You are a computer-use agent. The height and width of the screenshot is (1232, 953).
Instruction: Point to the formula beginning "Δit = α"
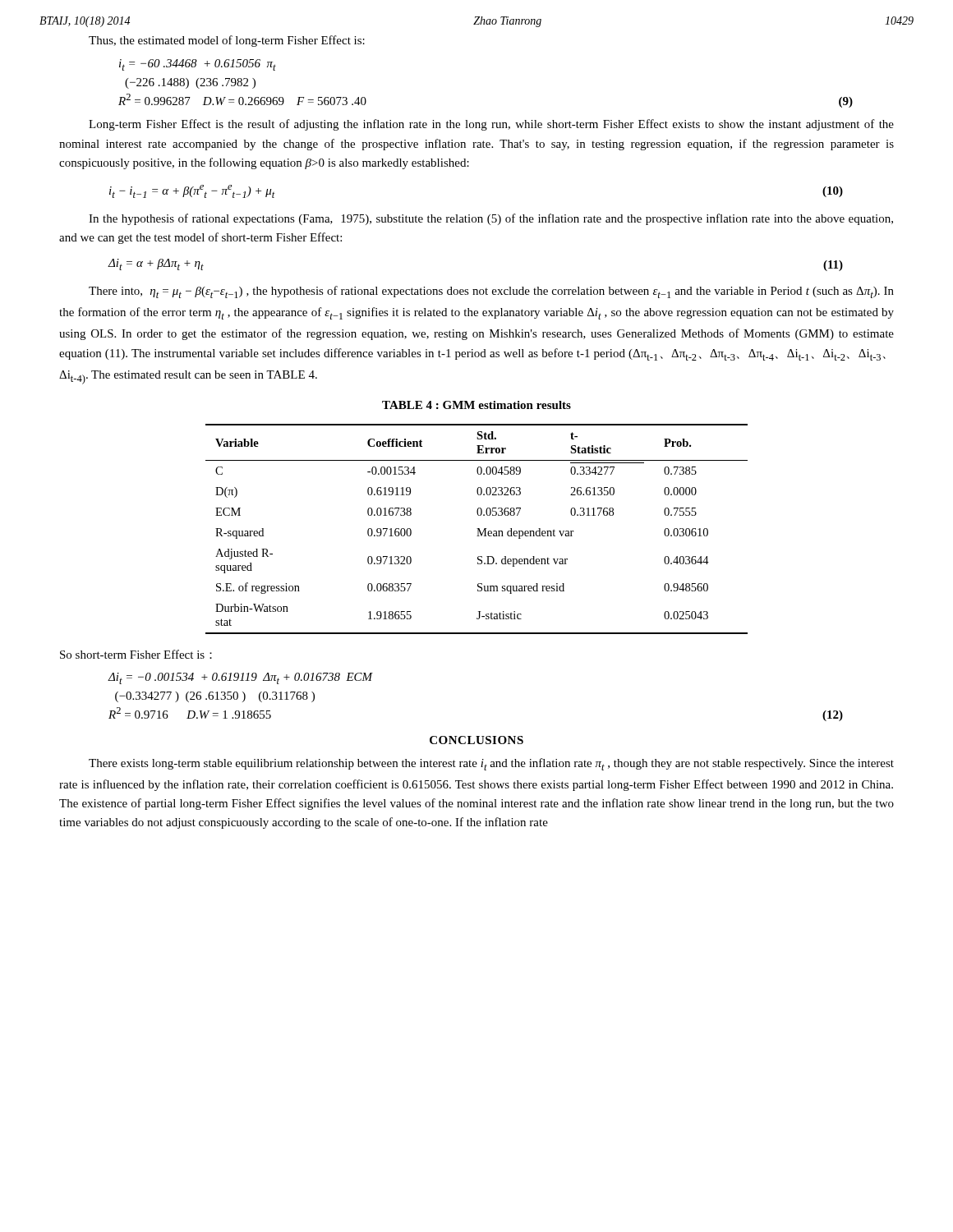(150, 265)
